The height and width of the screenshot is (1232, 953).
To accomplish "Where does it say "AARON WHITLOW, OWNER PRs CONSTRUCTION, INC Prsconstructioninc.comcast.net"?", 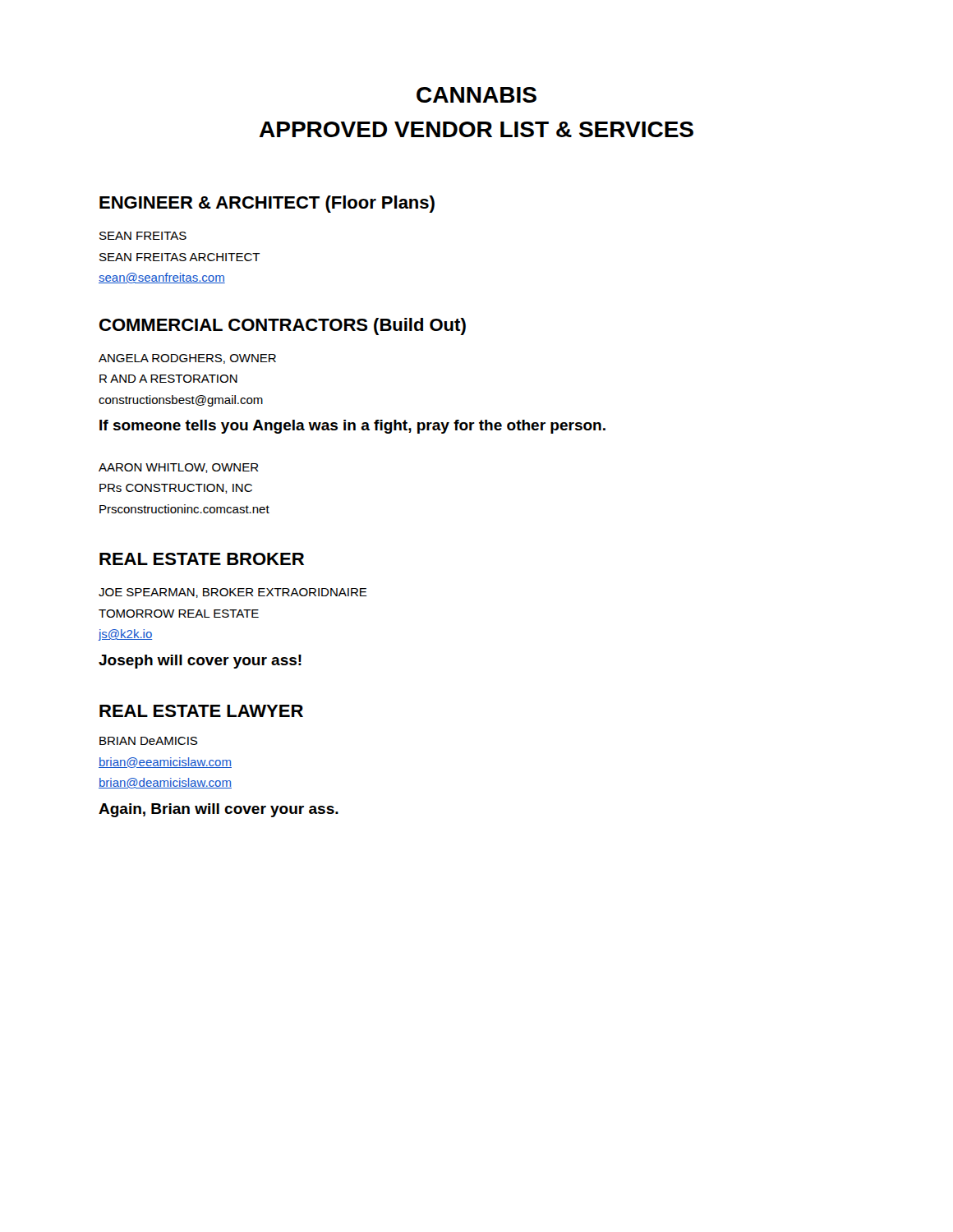I will tap(184, 488).
